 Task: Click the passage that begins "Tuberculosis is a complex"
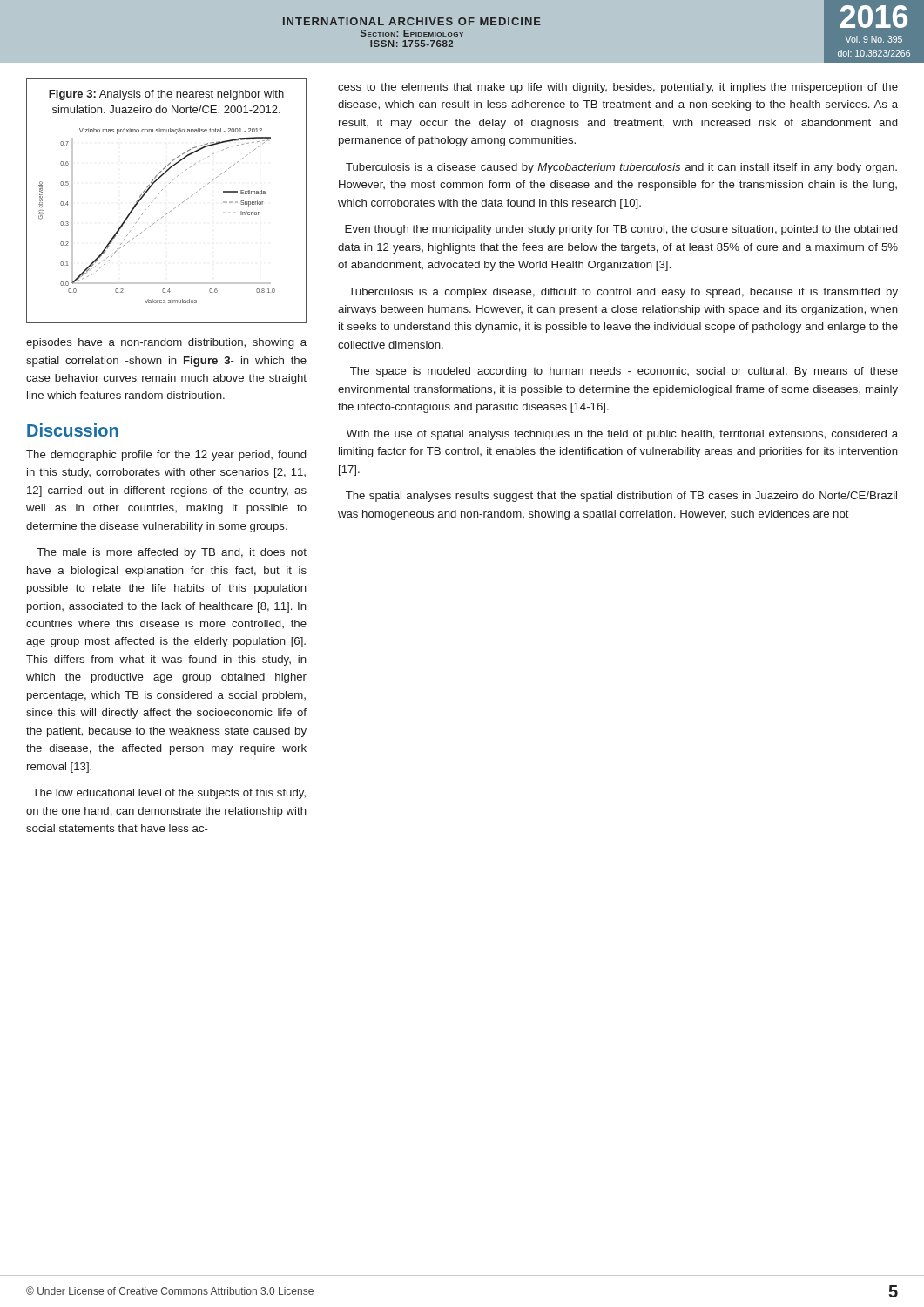tap(618, 318)
